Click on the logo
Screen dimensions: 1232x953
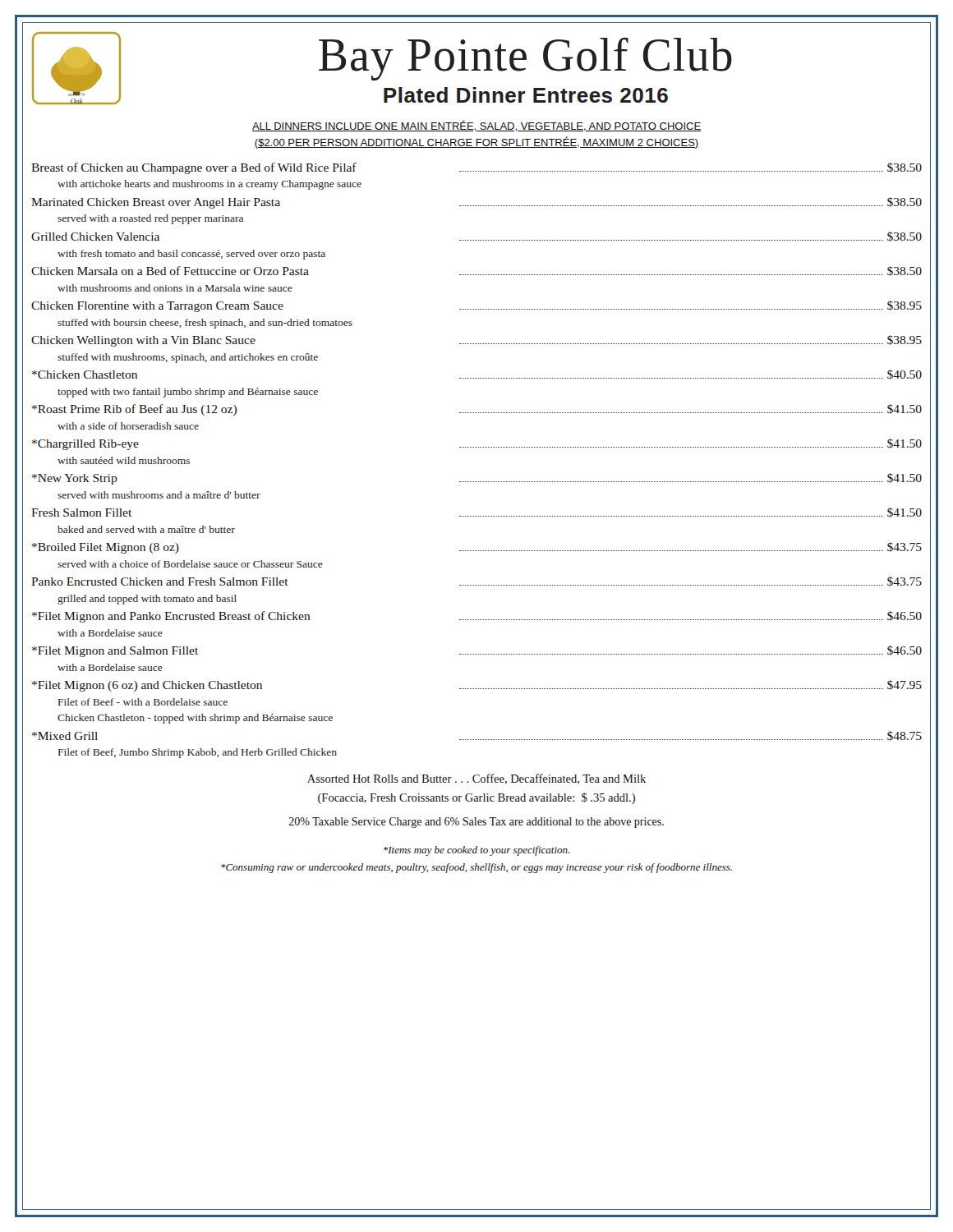(81, 70)
